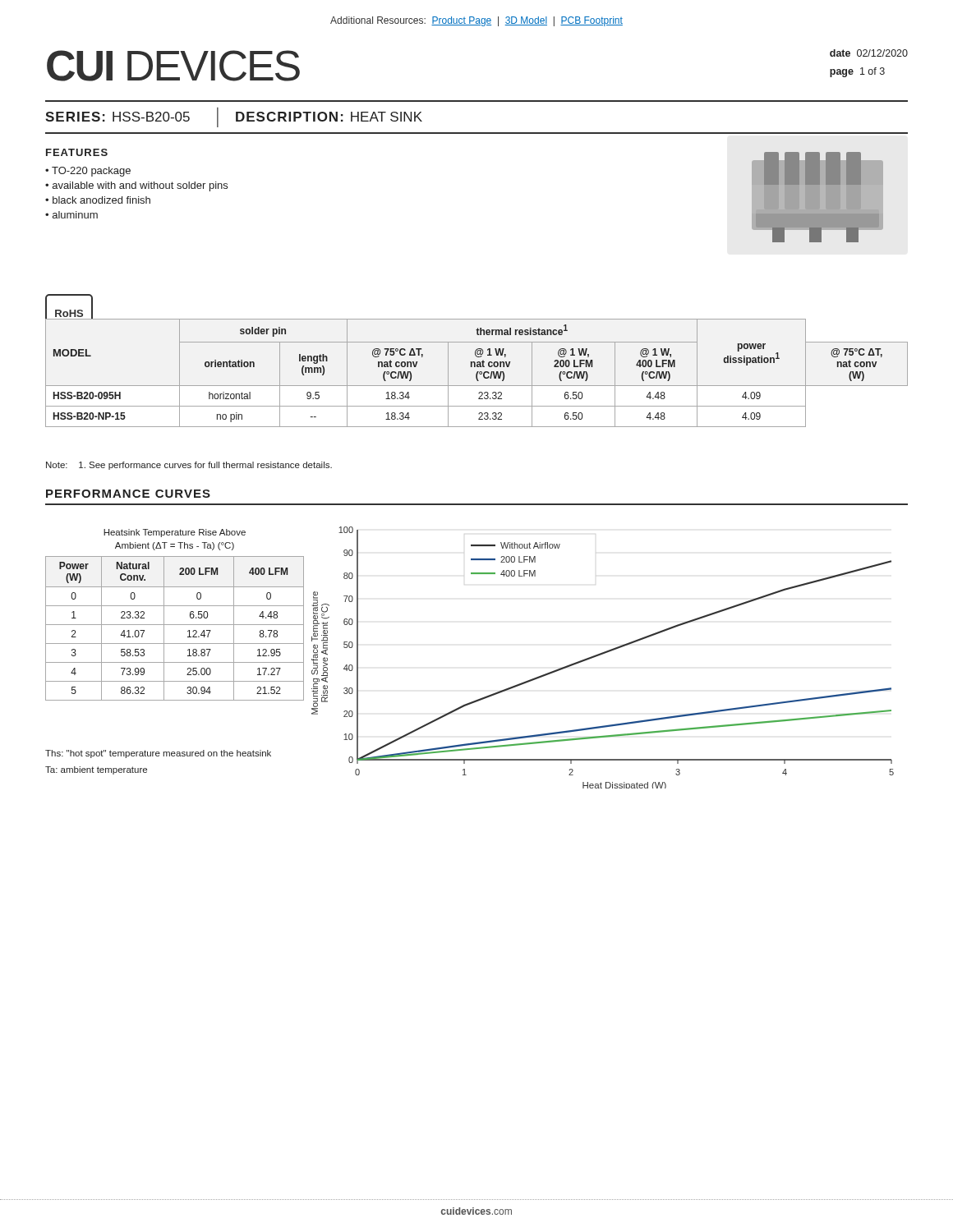Point to the block beginning "• black anodized"
This screenshot has height=1232, width=953.
point(98,200)
